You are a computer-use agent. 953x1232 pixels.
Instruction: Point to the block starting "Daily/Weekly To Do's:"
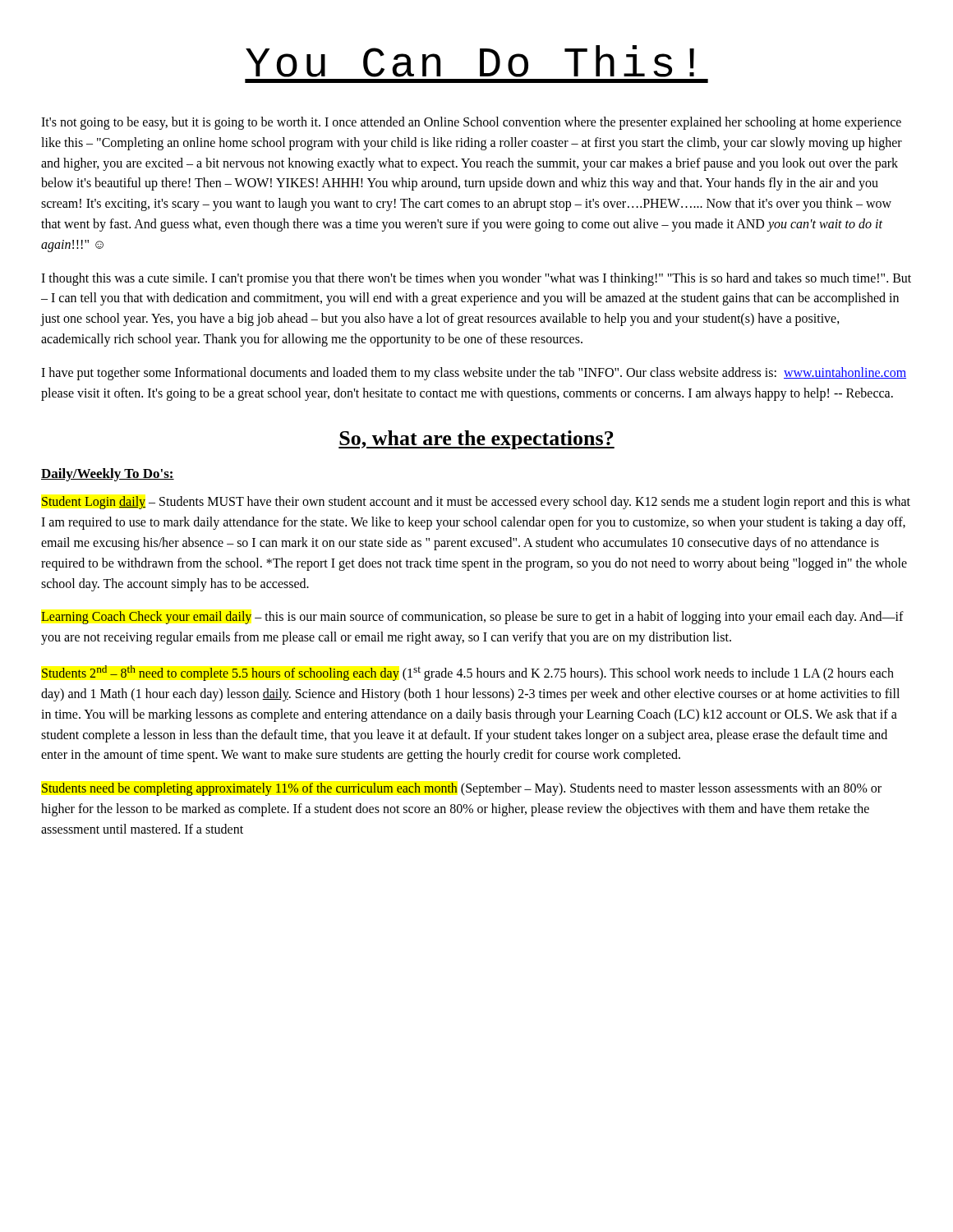(x=107, y=474)
